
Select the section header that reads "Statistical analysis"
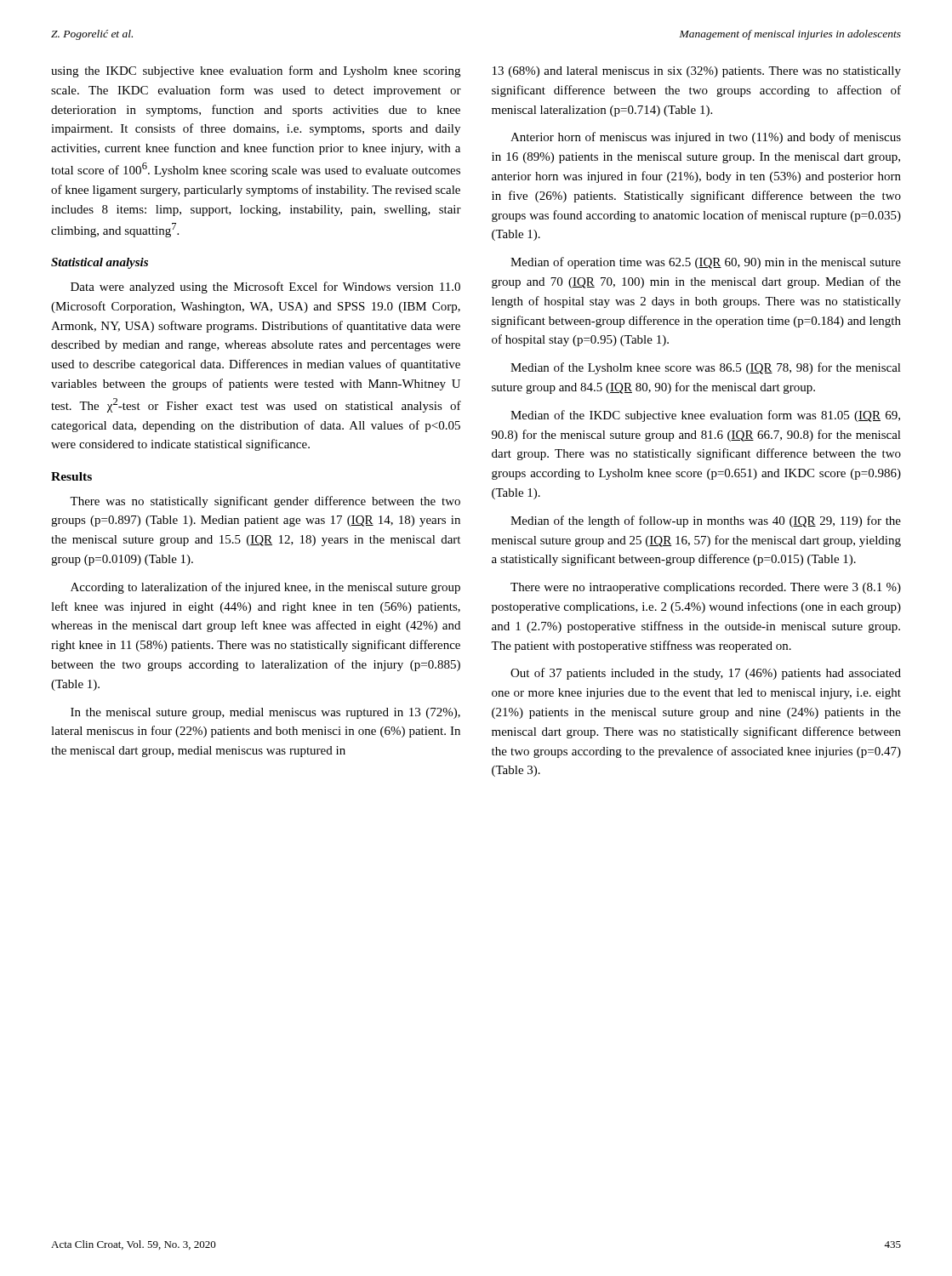(x=100, y=262)
